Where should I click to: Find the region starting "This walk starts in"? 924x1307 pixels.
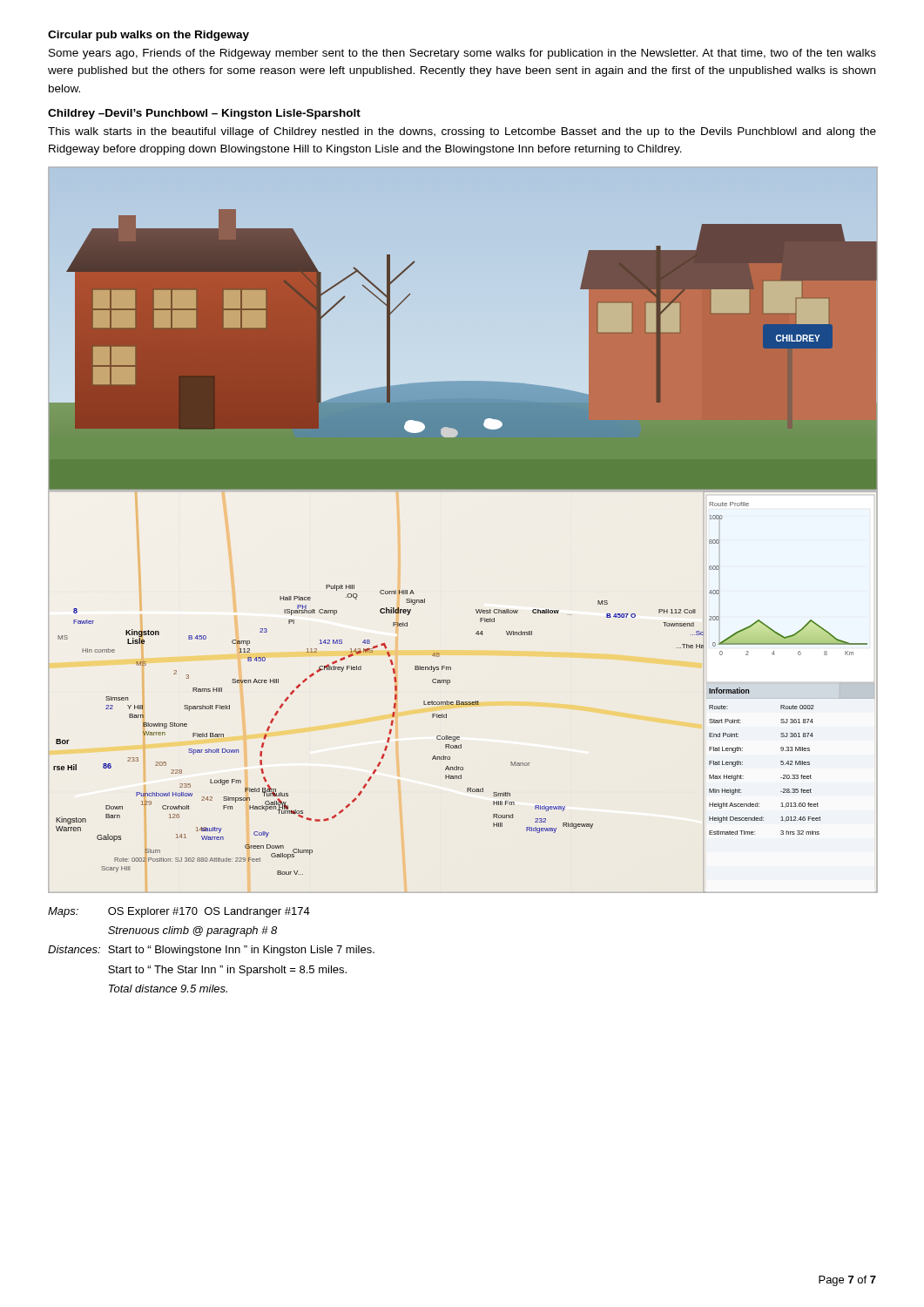(462, 140)
